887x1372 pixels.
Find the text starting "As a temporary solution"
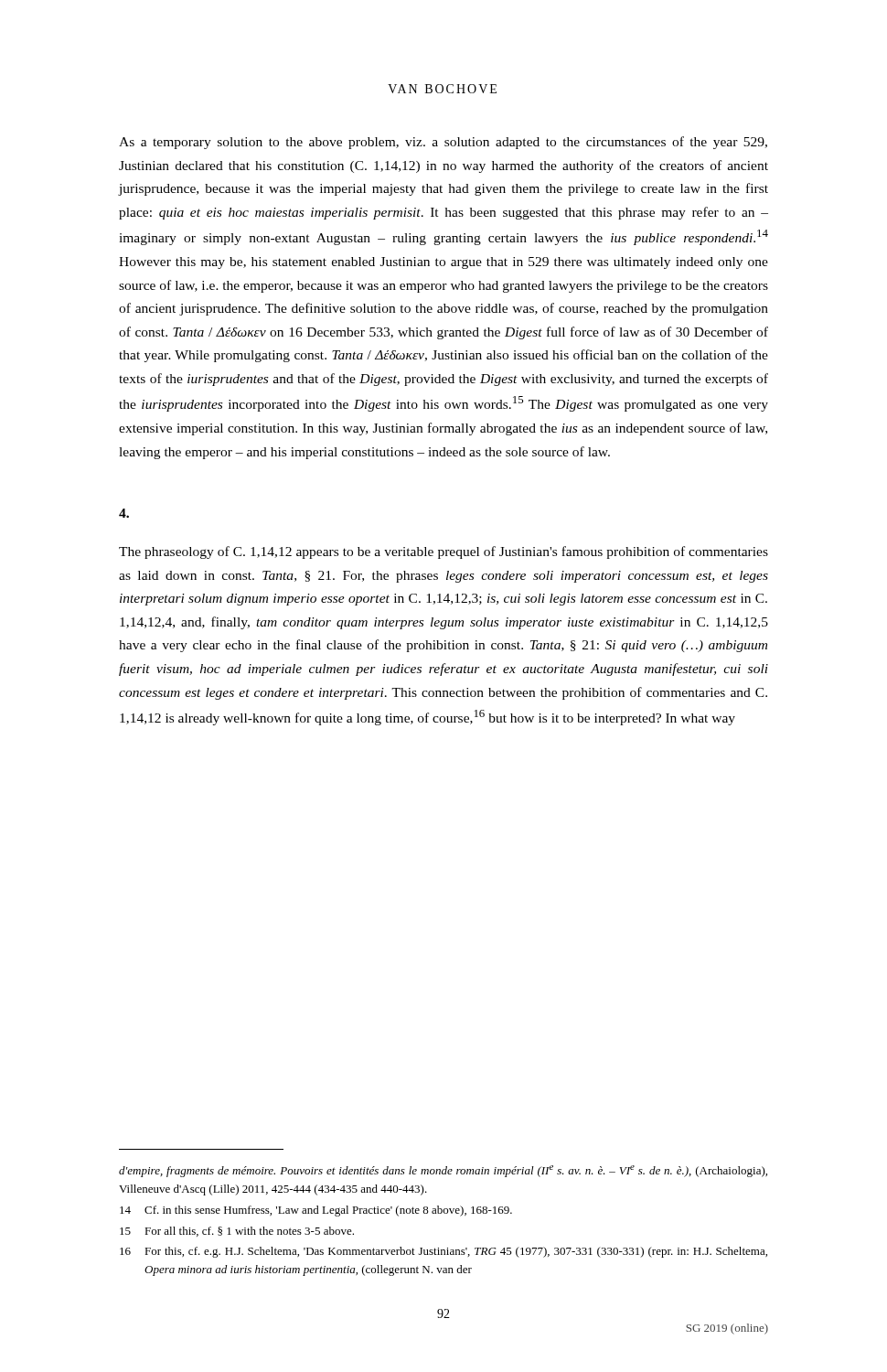[x=444, y=296]
